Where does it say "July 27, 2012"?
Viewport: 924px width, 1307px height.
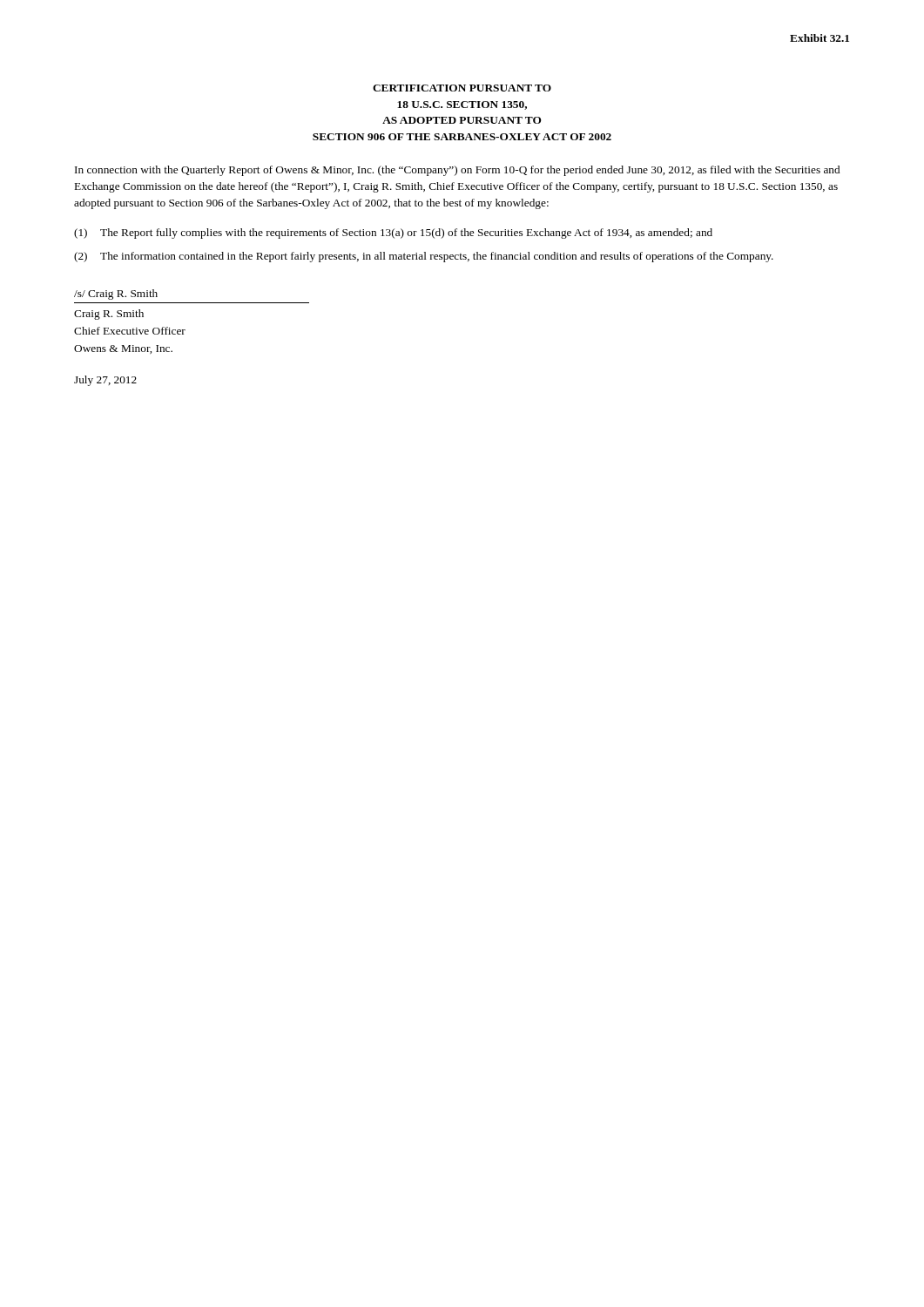[105, 380]
